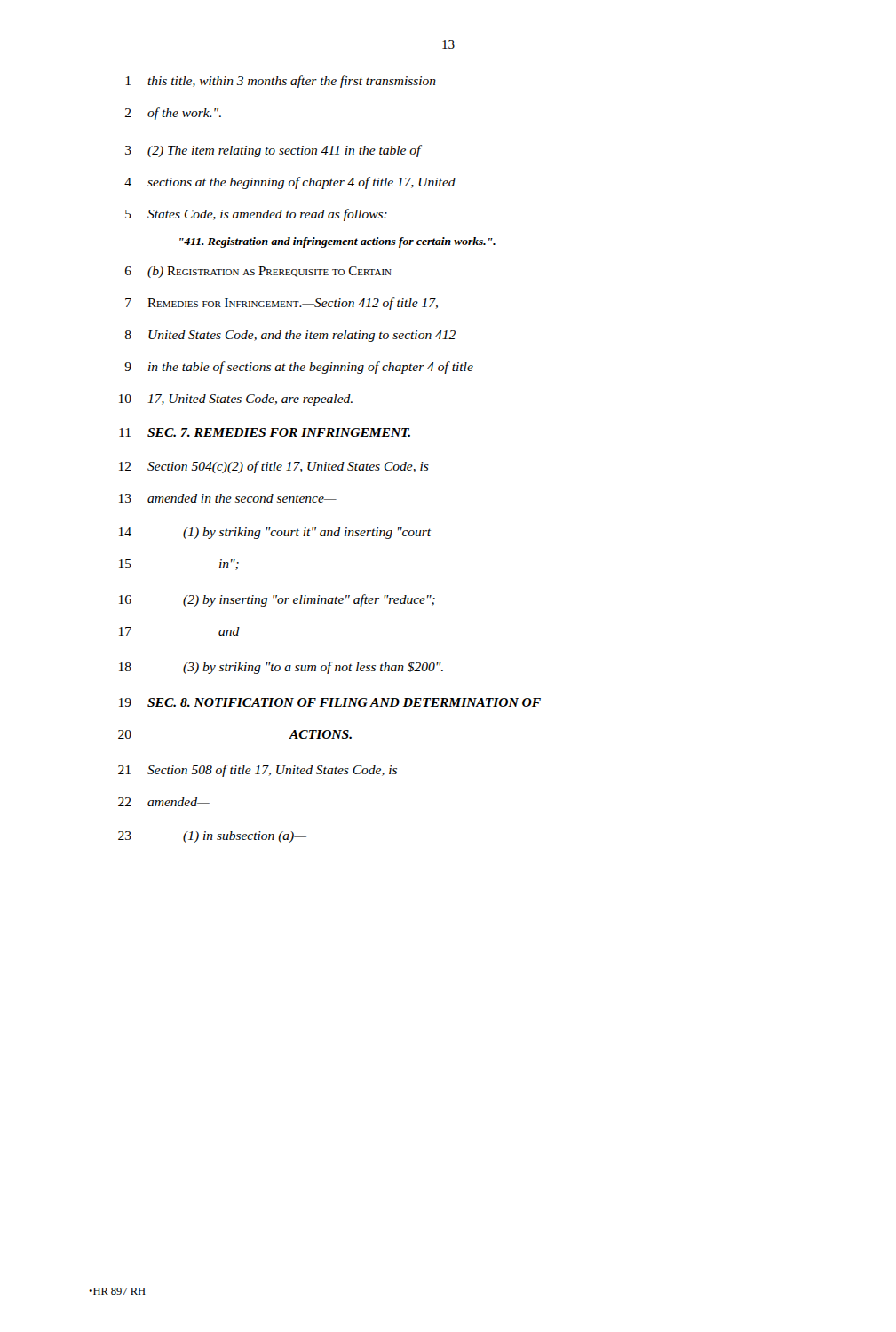Where does it say "17 and"?
The width and height of the screenshot is (896, 1332).
click(128, 631)
